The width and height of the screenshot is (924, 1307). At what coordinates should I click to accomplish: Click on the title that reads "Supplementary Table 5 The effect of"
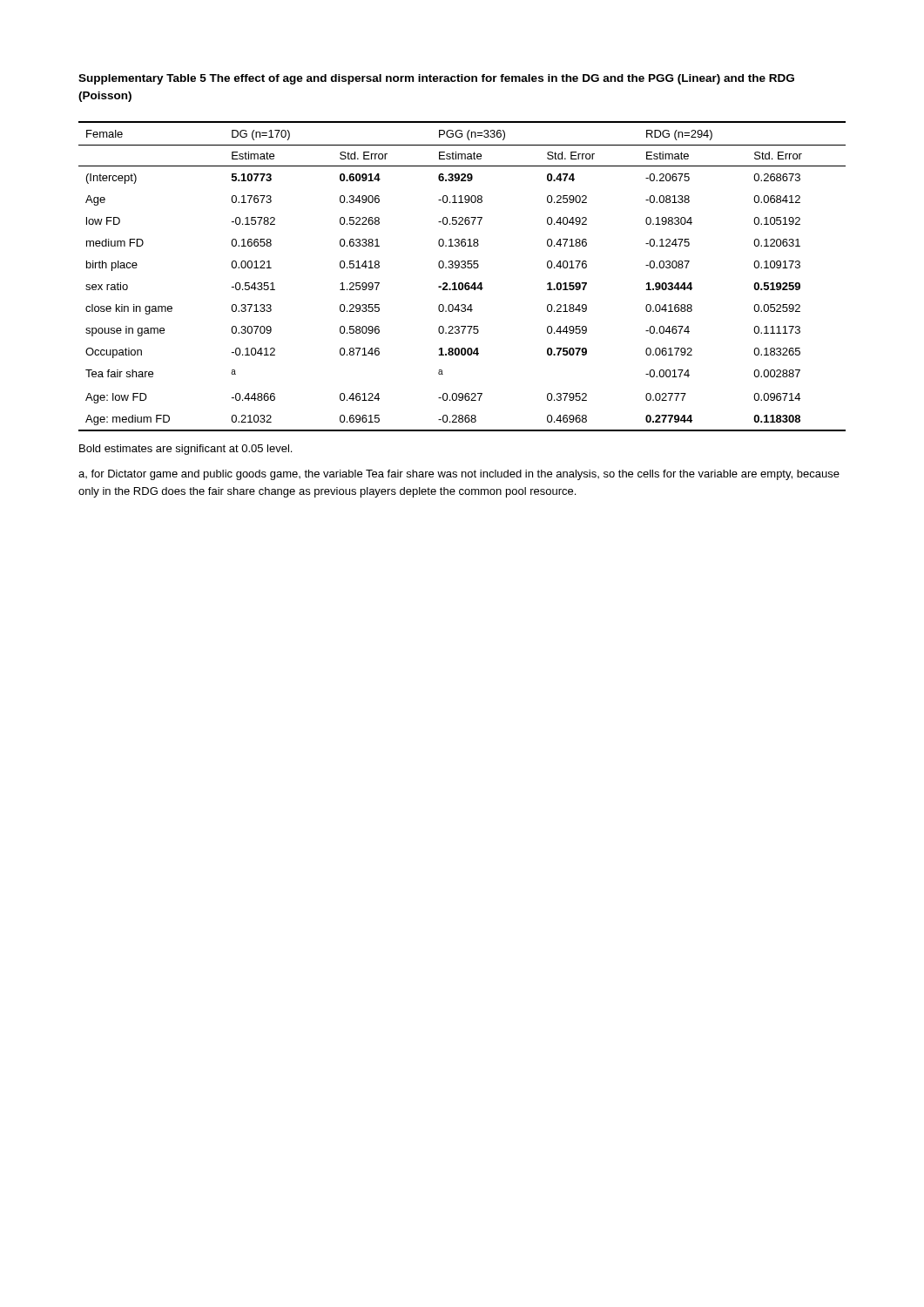(x=437, y=87)
